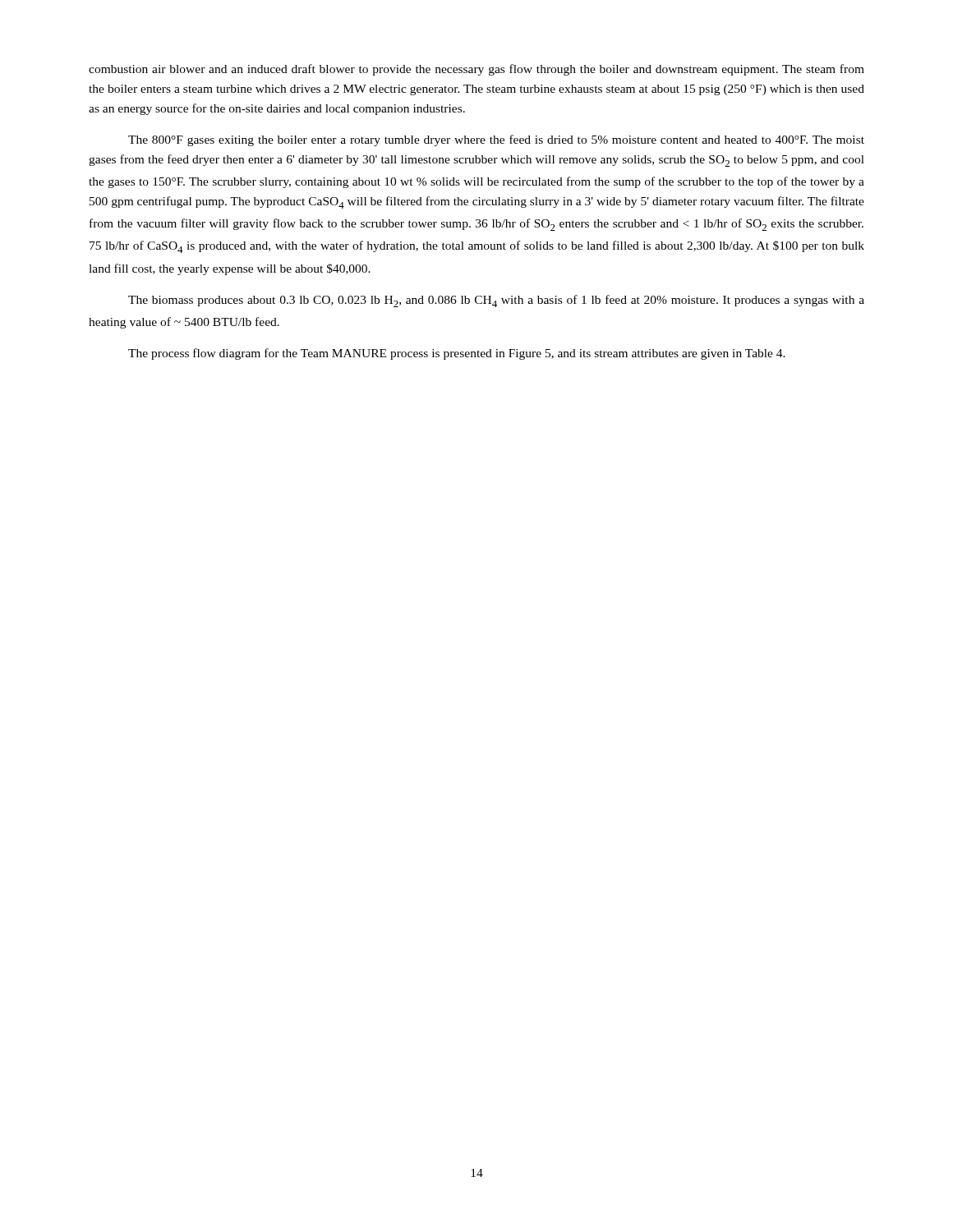Locate the text block with the text "The biomass produces about 0.3 lb"
Viewport: 953px width, 1232px height.
(476, 311)
